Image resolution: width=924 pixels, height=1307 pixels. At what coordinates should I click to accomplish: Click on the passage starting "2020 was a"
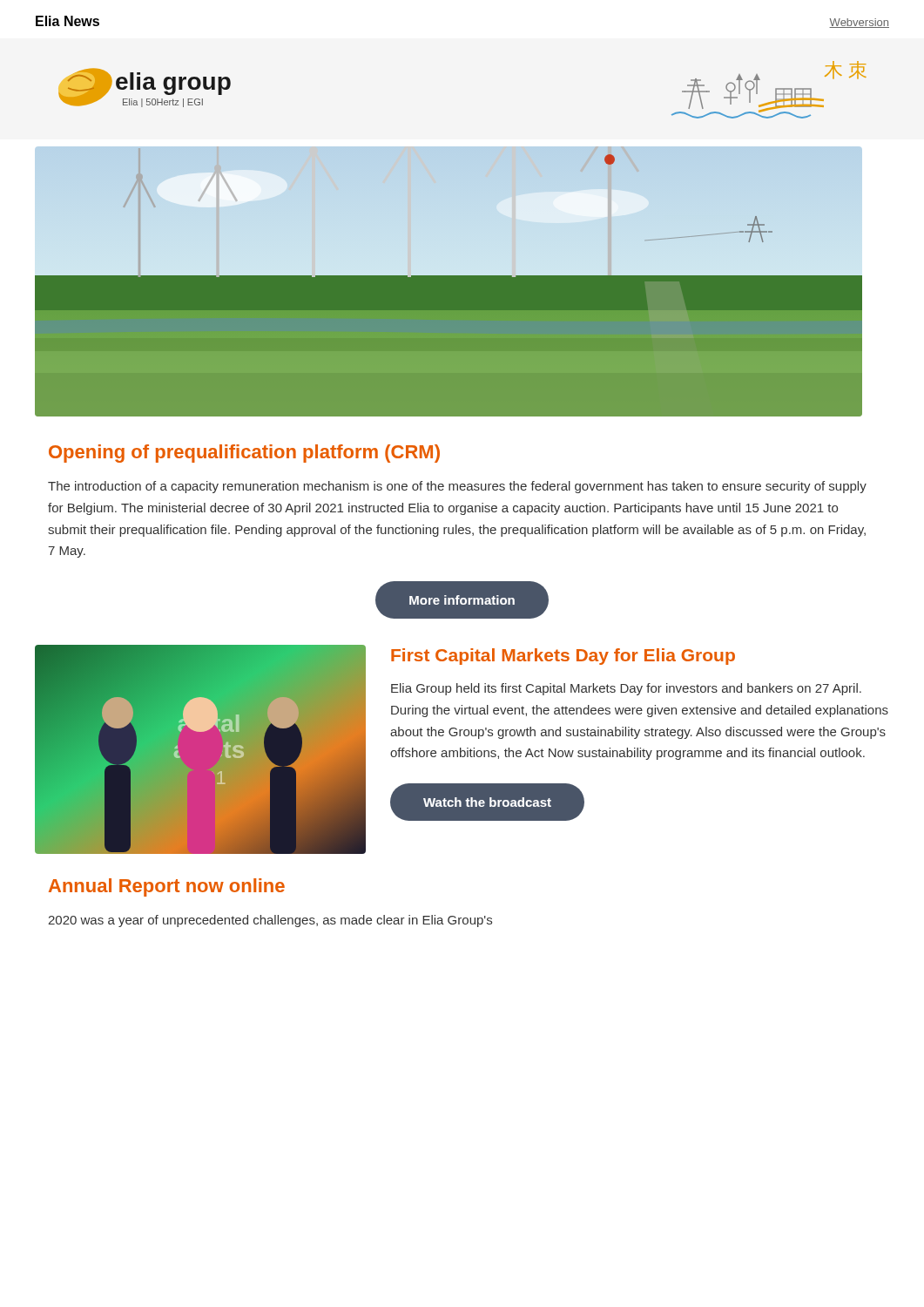click(x=270, y=920)
